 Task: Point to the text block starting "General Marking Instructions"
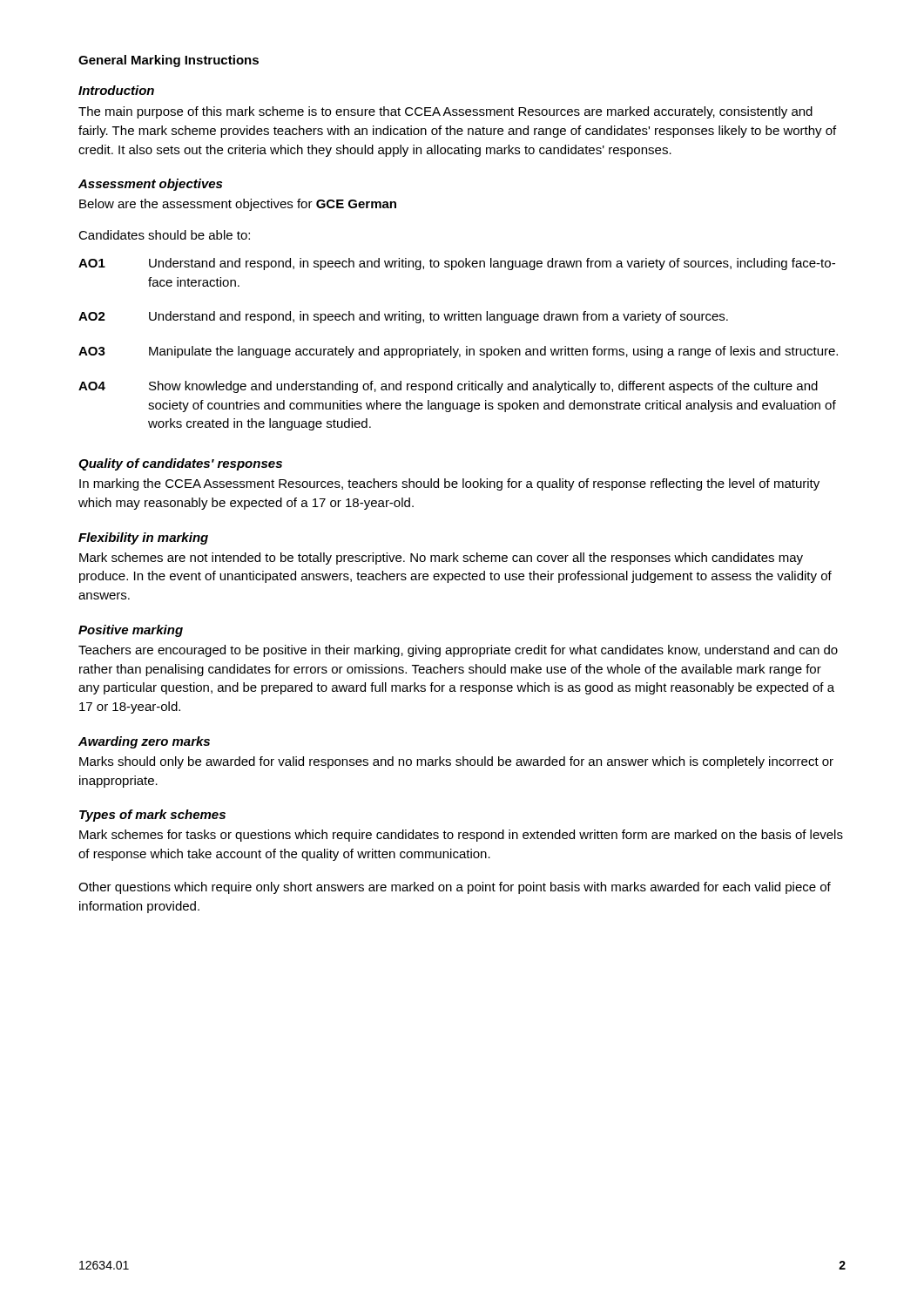[169, 60]
